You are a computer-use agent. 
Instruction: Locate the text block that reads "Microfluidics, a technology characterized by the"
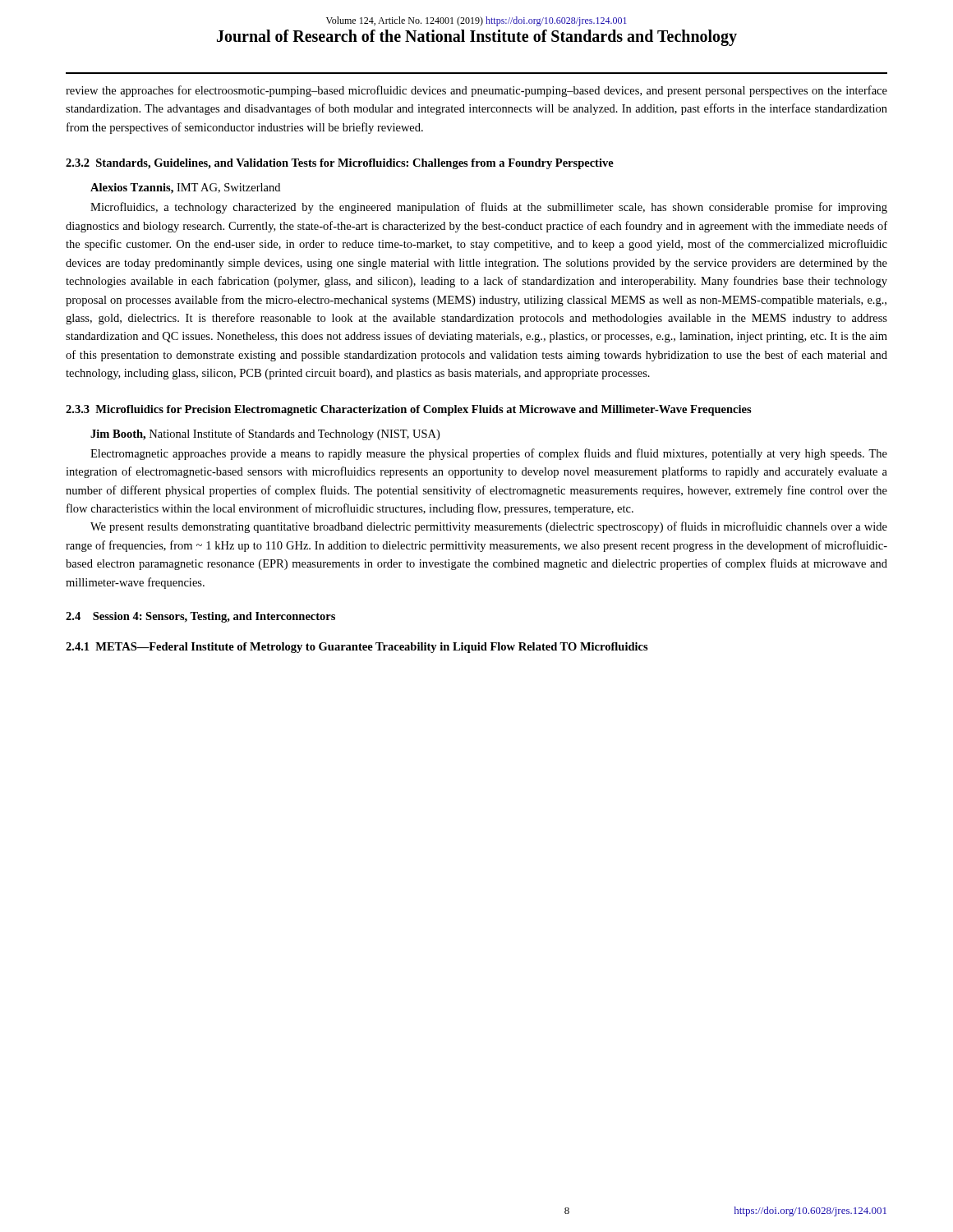point(476,290)
